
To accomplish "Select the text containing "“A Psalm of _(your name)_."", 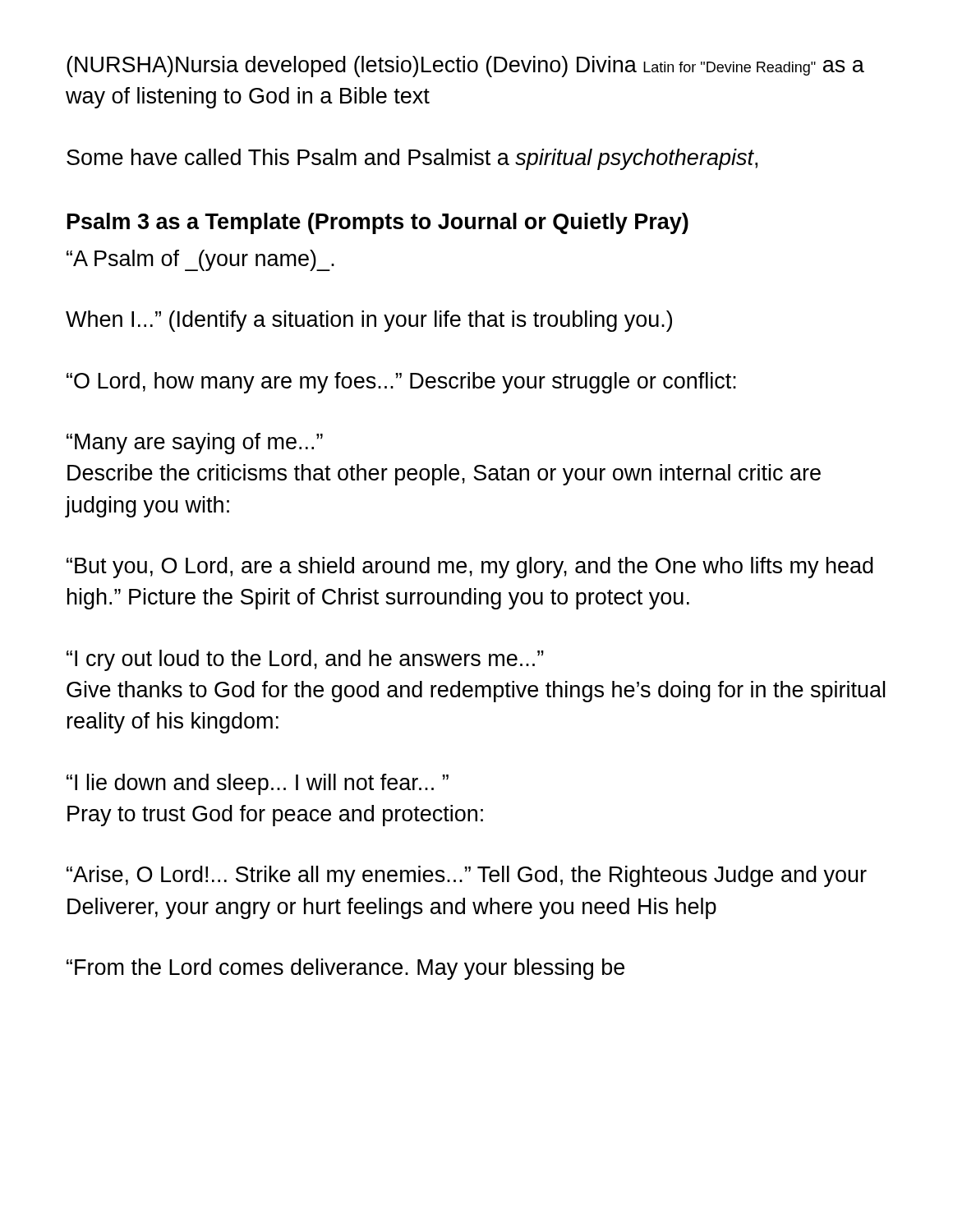I will (201, 259).
